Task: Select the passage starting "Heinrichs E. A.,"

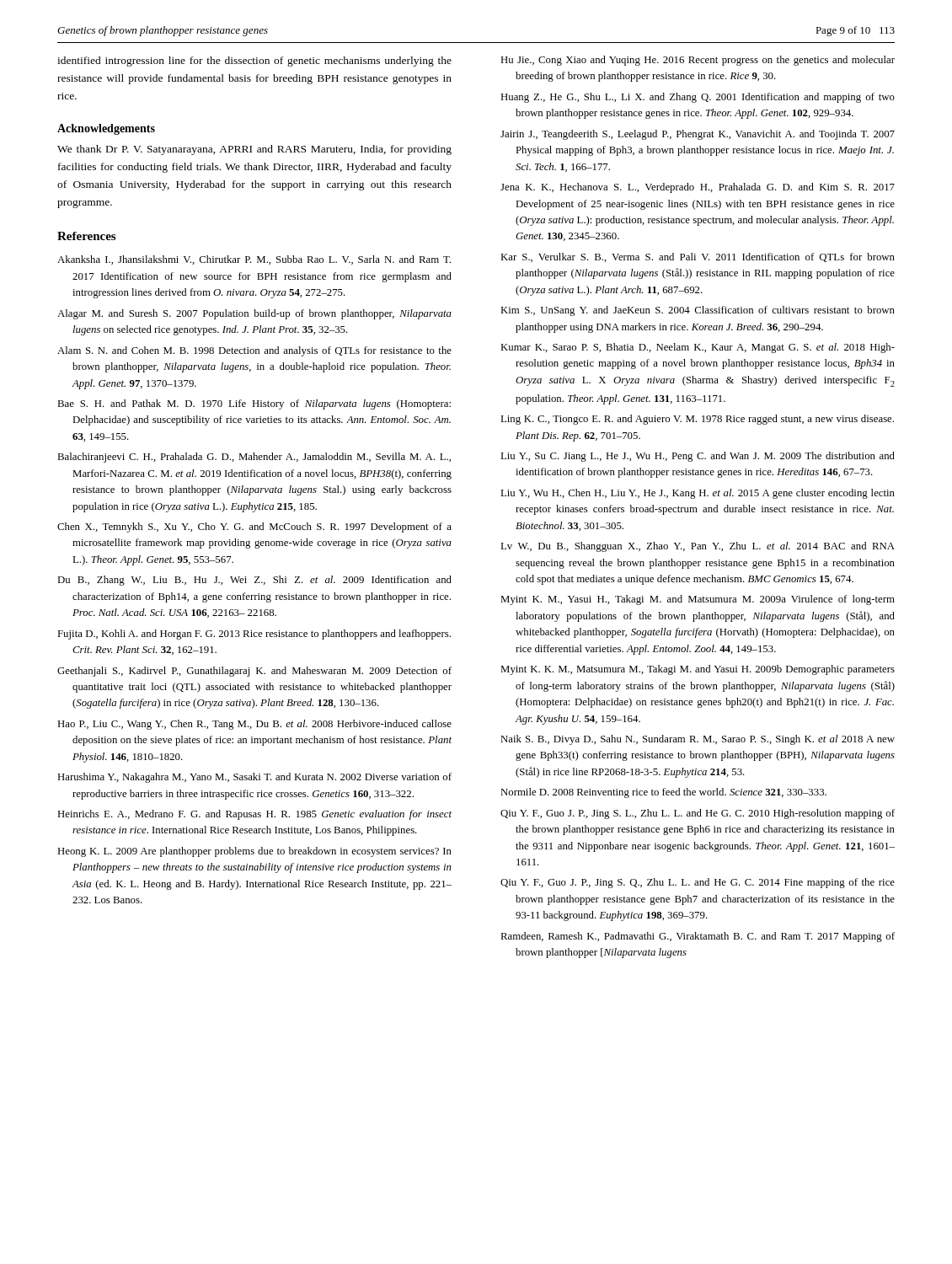Action: (x=254, y=822)
